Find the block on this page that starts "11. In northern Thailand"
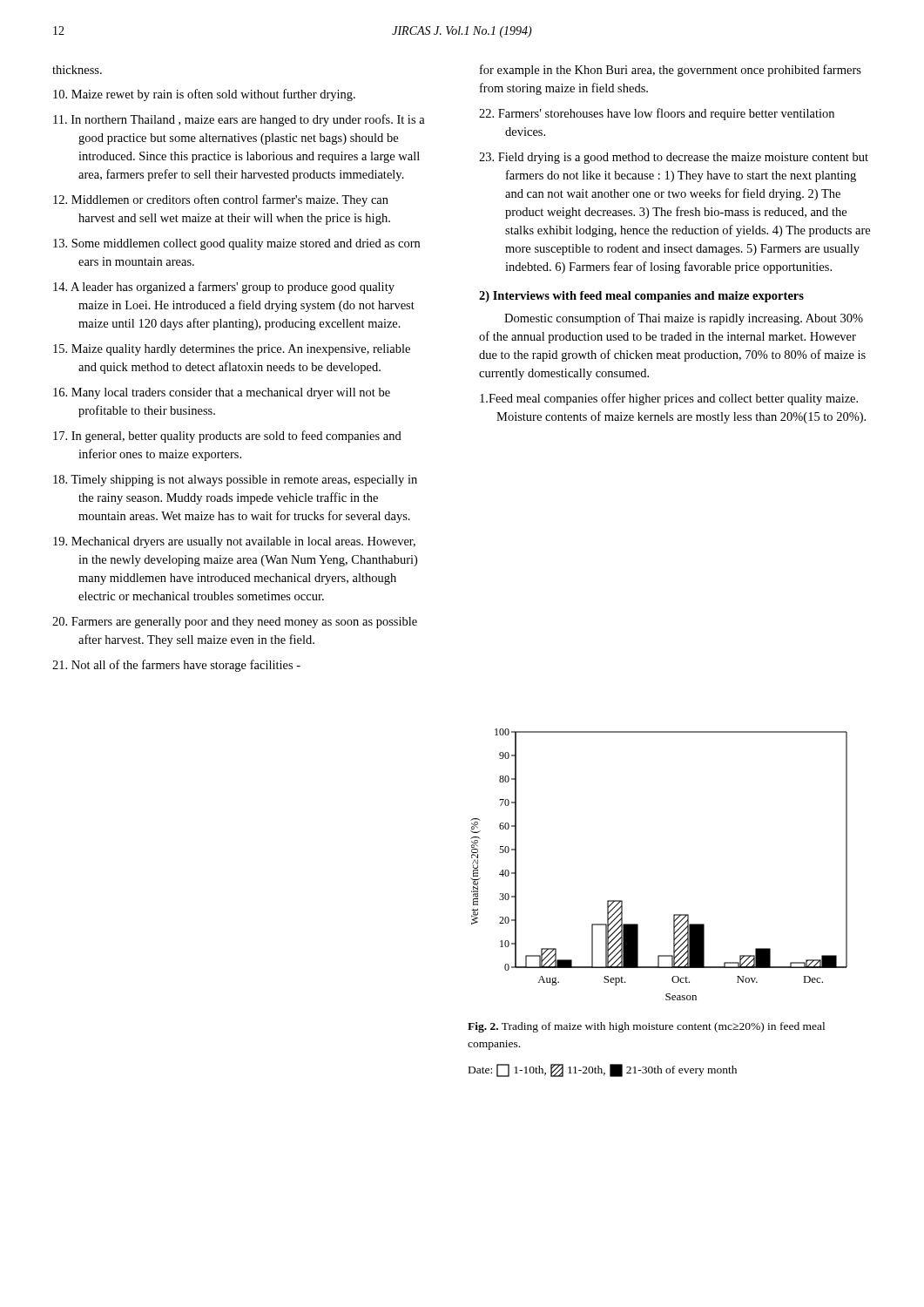The image size is (924, 1307). pos(238,147)
